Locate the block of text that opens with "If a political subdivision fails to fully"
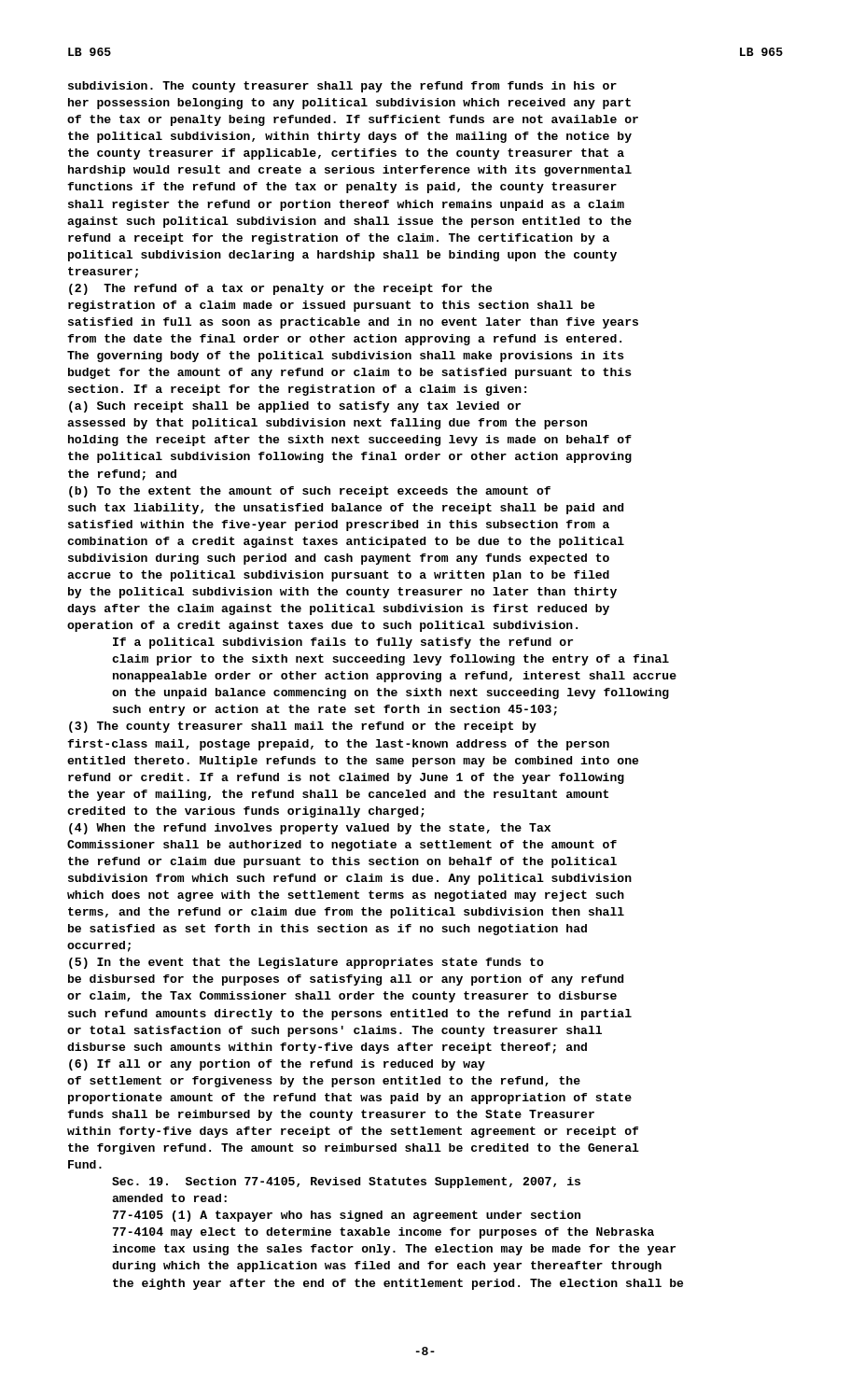The width and height of the screenshot is (850, 1400). [447, 677]
